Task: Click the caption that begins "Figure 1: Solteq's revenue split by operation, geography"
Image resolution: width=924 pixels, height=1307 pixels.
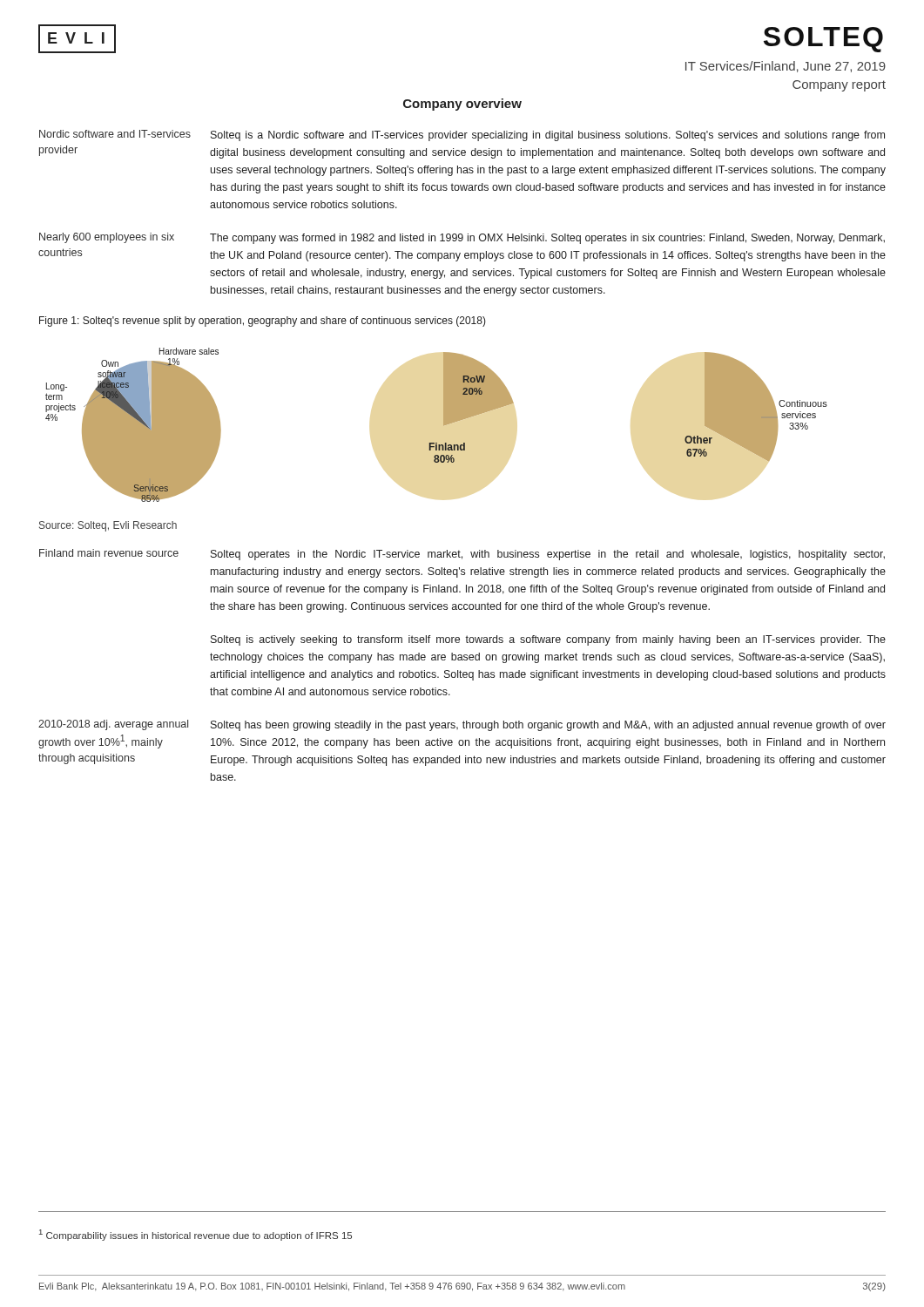Action: pos(262,321)
